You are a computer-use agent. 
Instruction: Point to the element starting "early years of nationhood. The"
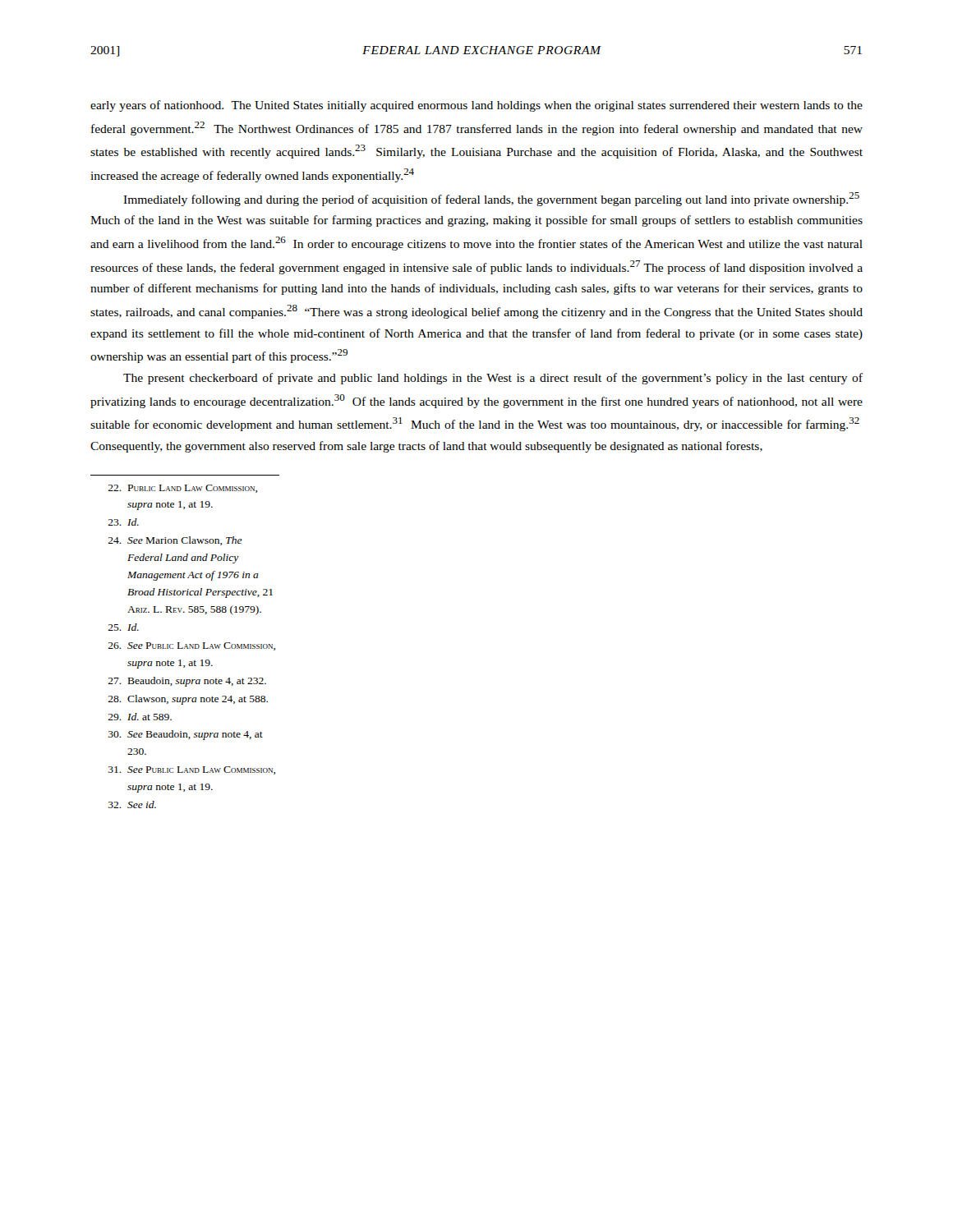(476, 140)
